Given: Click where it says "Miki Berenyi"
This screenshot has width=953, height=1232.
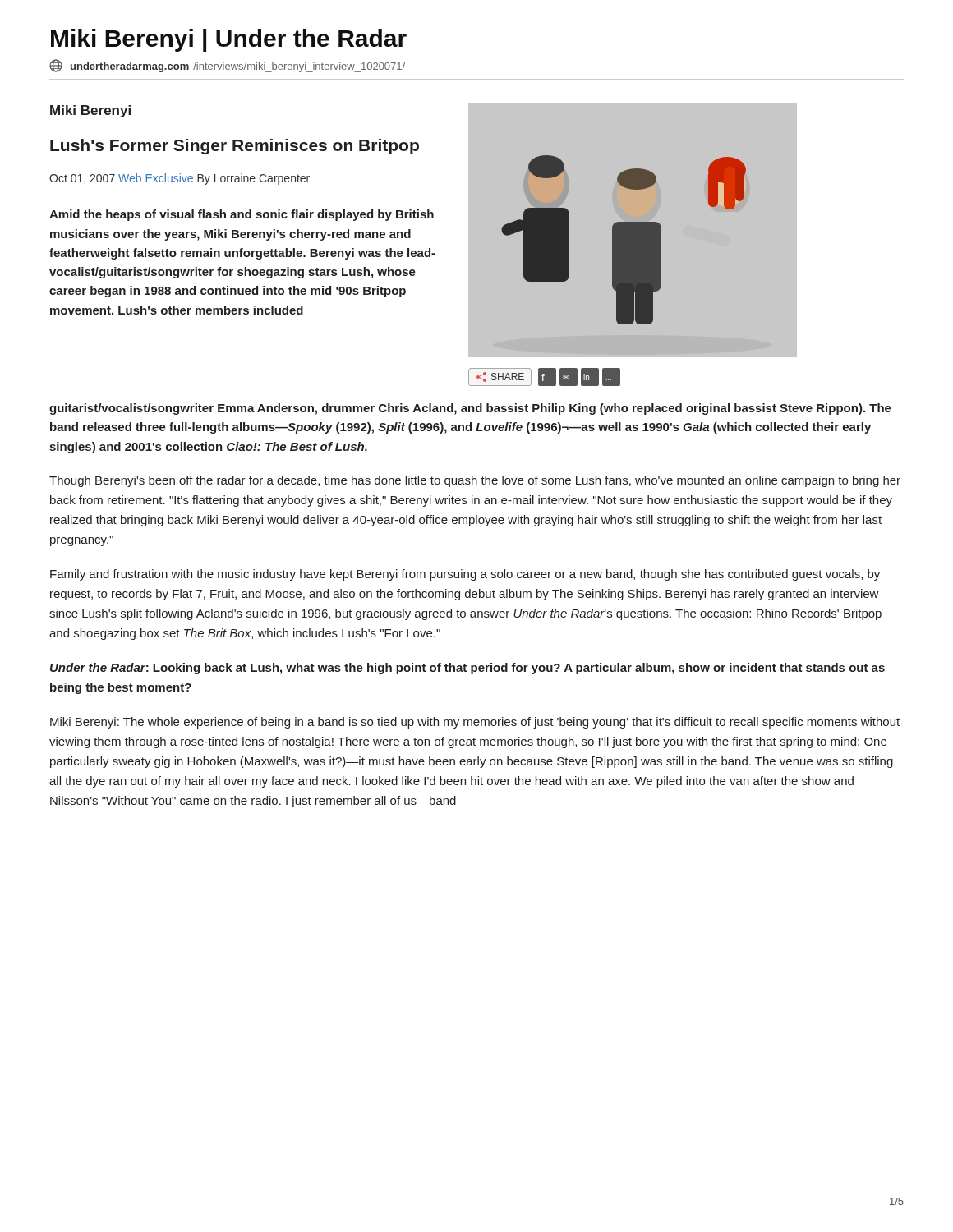Looking at the screenshot, I should [90, 111].
